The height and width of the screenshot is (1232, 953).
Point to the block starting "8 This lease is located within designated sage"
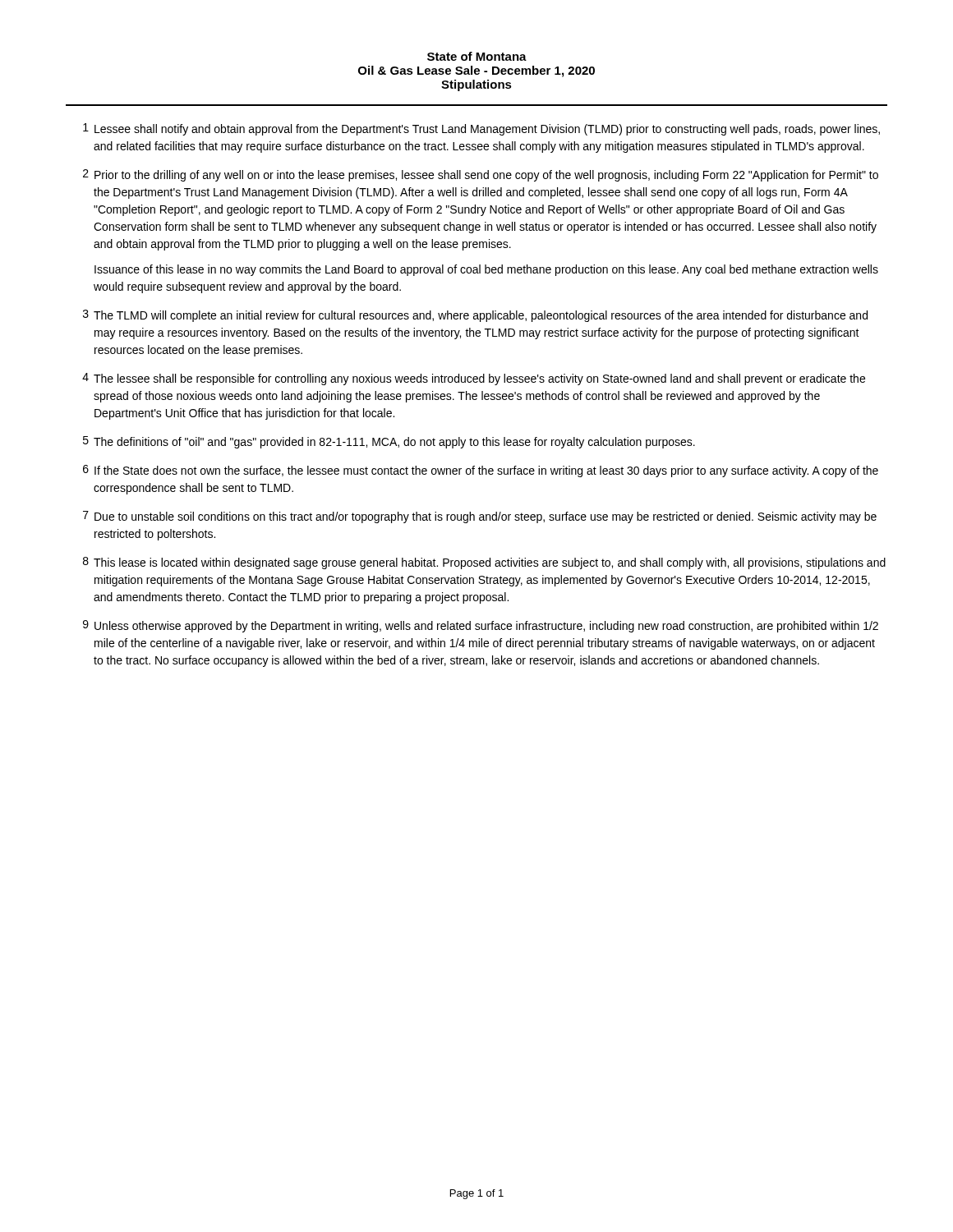click(x=476, y=580)
